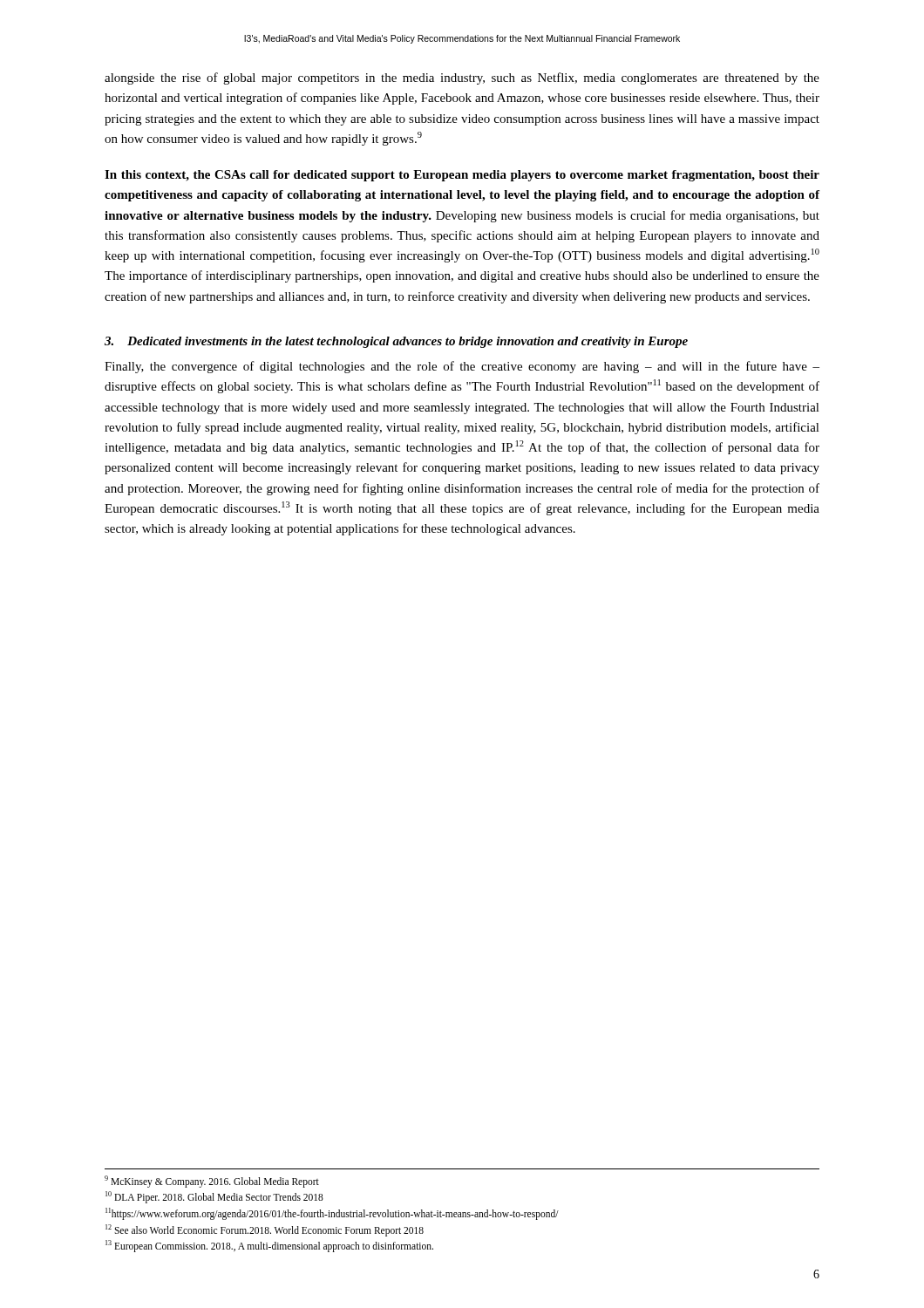Locate the footnote that says "12 See also World Economic Forum.2018. World"
Viewport: 924px width, 1308px height.
(264, 1229)
